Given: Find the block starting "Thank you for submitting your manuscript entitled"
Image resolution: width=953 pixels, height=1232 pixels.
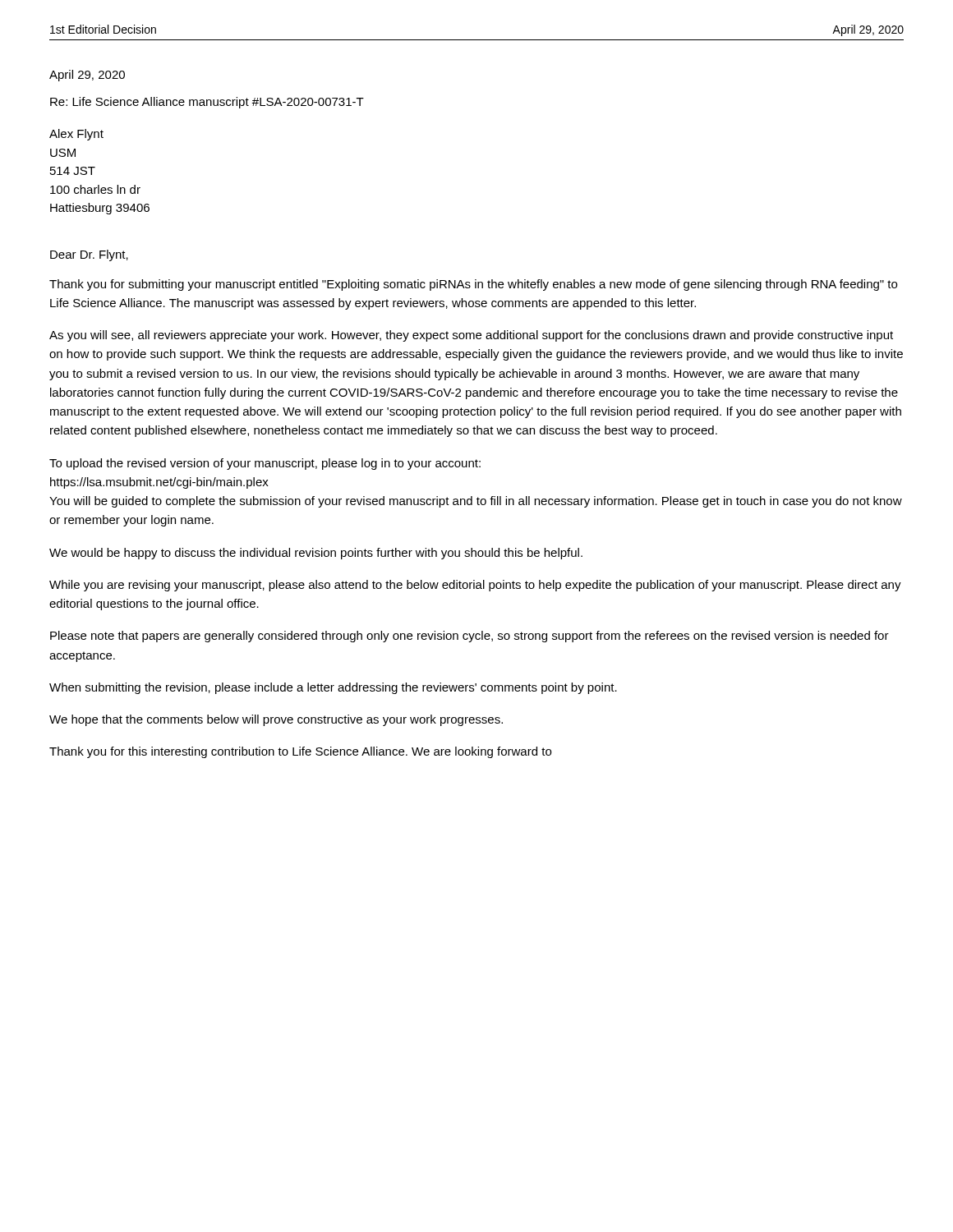Looking at the screenshot, I should 474,293.
